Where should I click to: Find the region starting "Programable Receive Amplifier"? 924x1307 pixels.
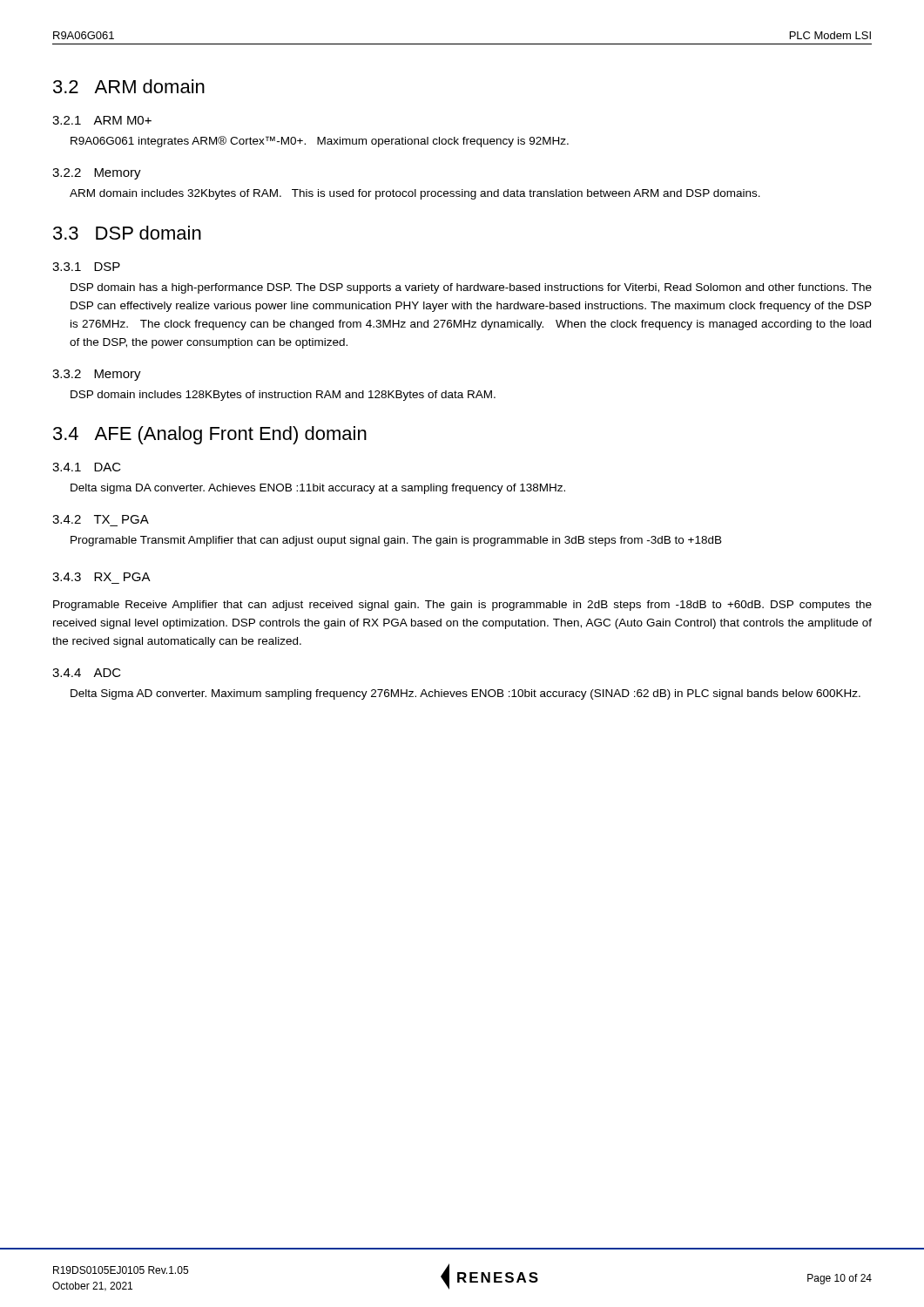click(462, 624)
